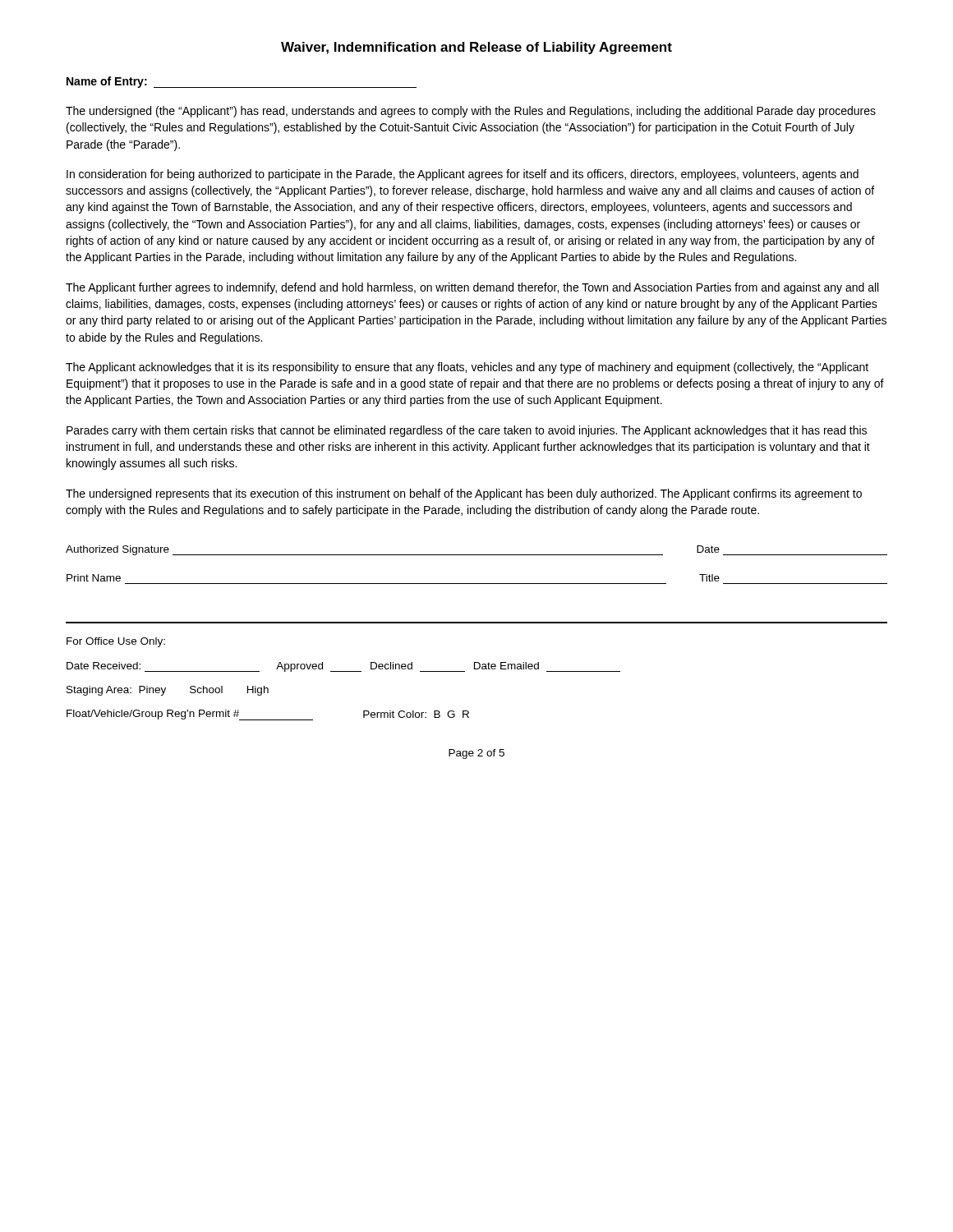
Task: Point to the block beginning "The undersigned (the “Applicant”) has"
Action: pos(471,128)
